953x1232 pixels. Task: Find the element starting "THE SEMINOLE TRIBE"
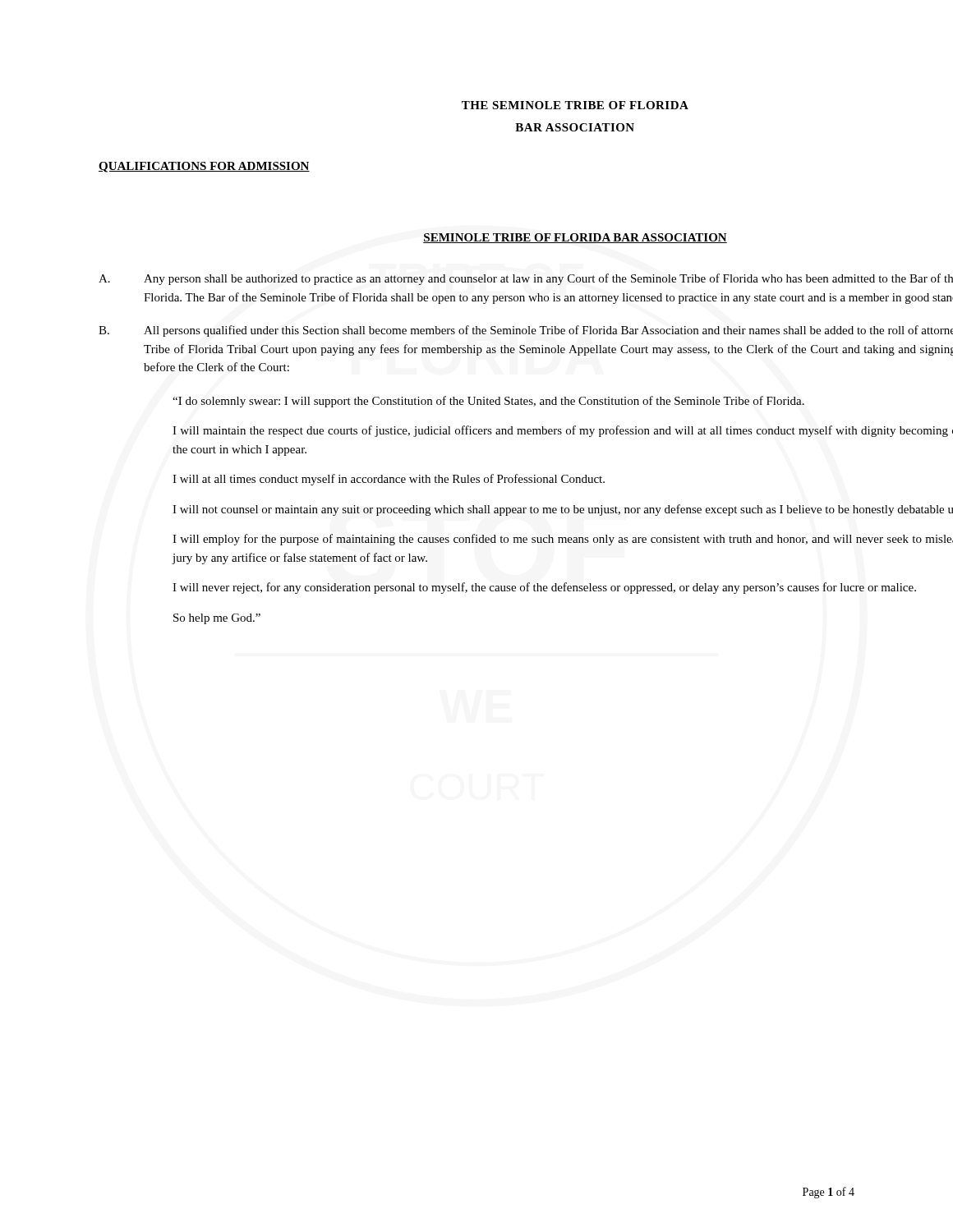(575, 105)
